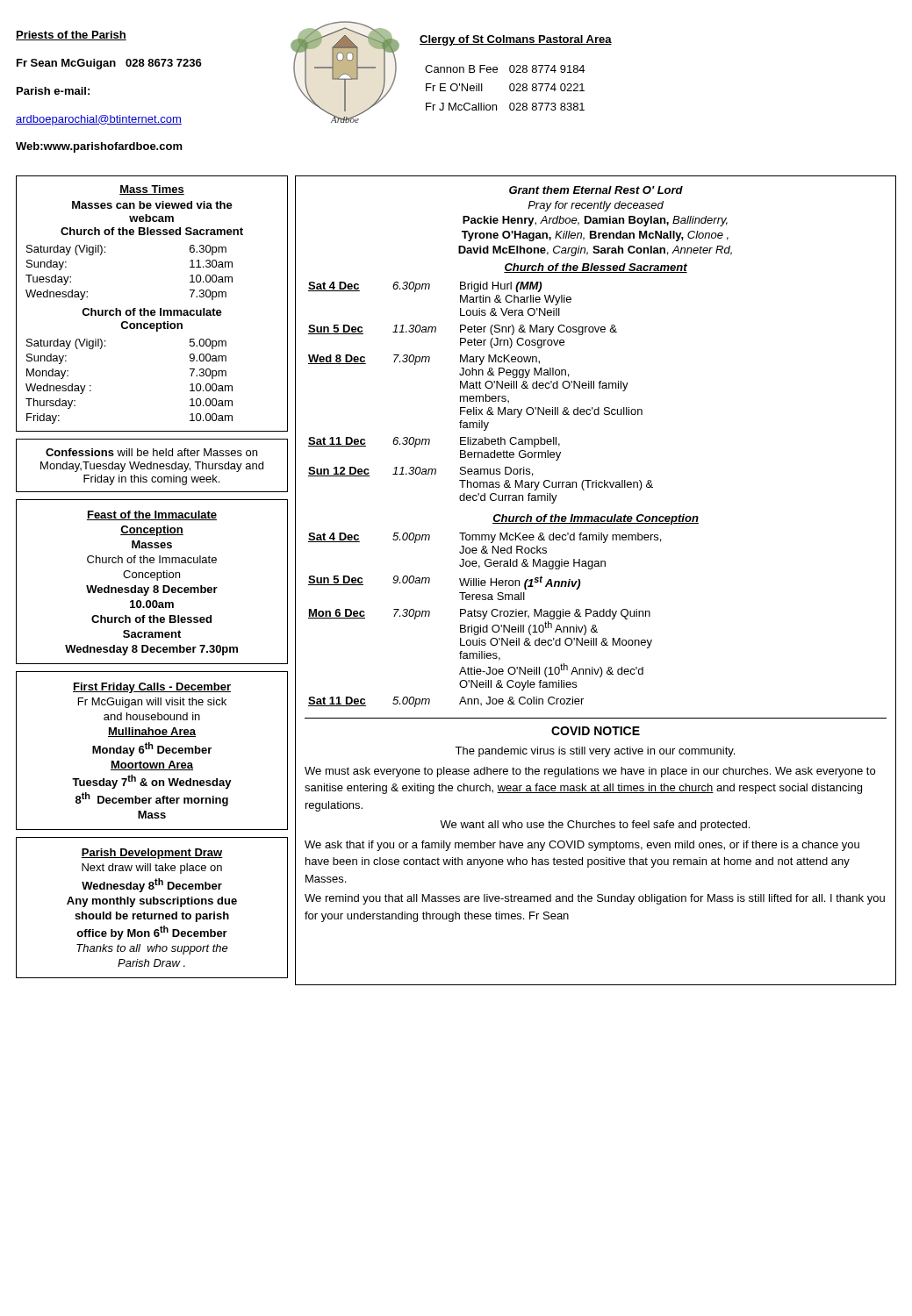Find the text block that says "Feast of the Immaculate Conception Masses"

[152, 582]
